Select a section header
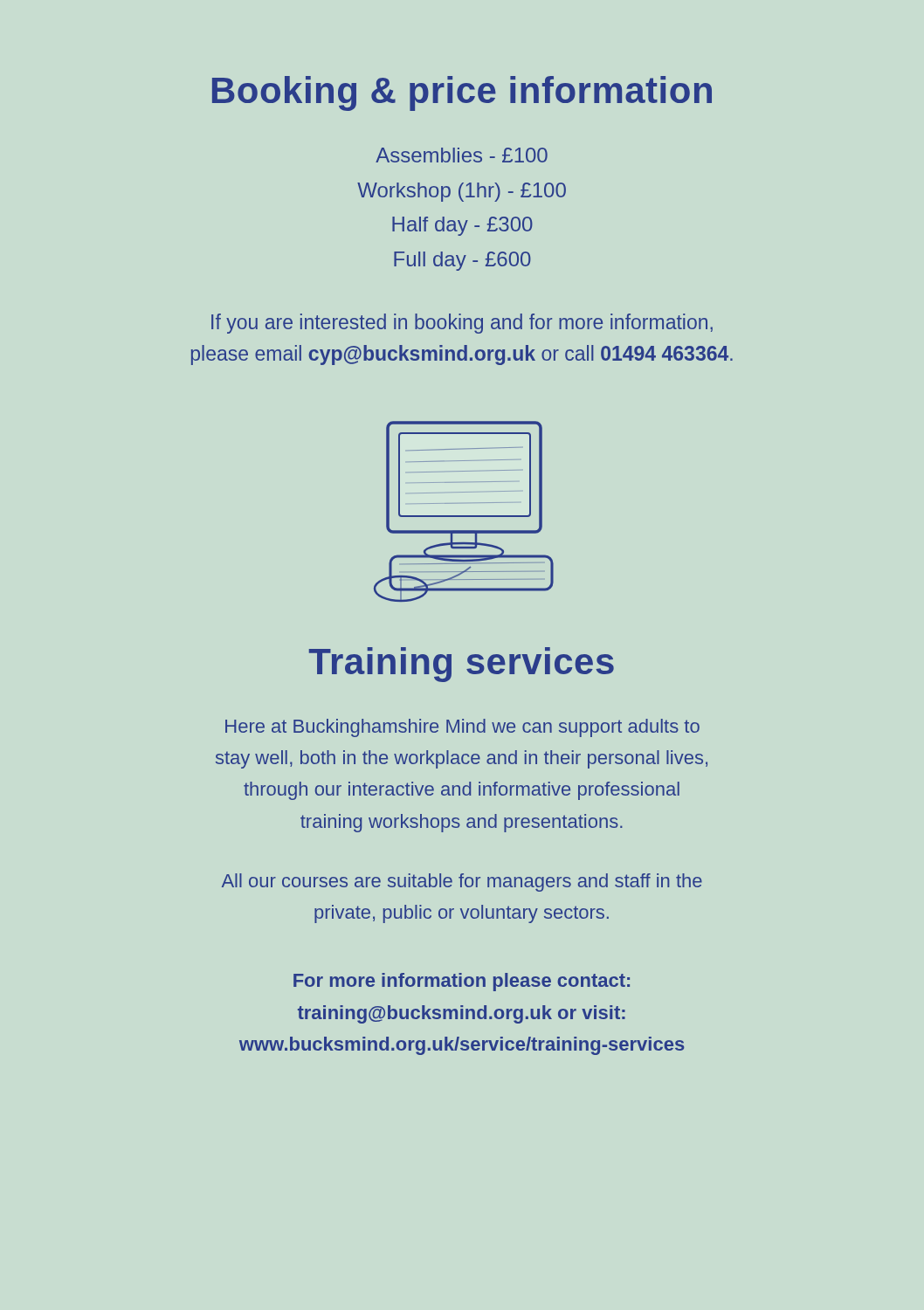Image resolution: width=924 pixels, height=1310 pixels. [x=462, y=661]
